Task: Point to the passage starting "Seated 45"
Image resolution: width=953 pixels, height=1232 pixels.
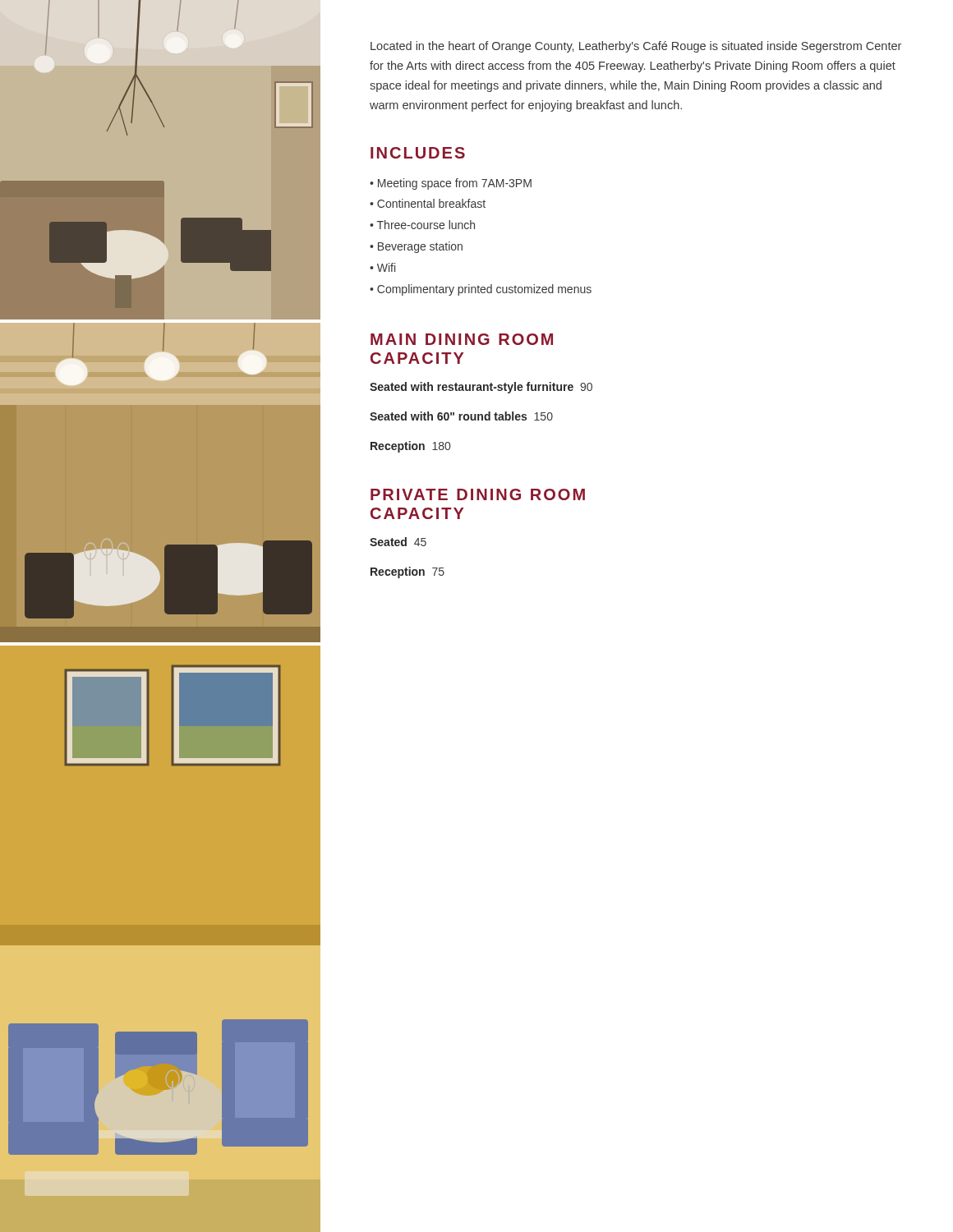Action: click(x=398, y=542)
